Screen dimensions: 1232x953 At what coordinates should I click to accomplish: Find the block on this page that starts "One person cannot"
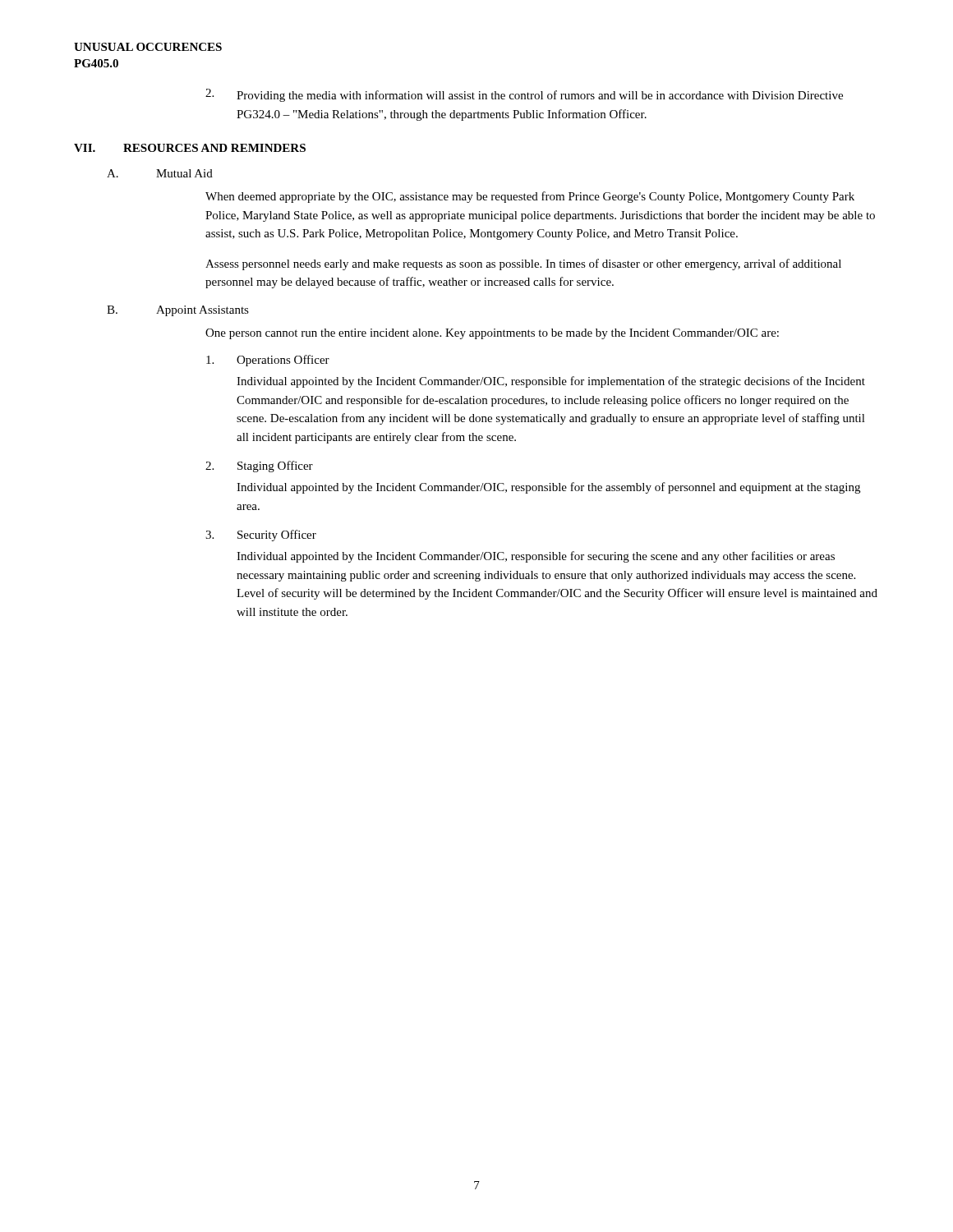[493, 332]
